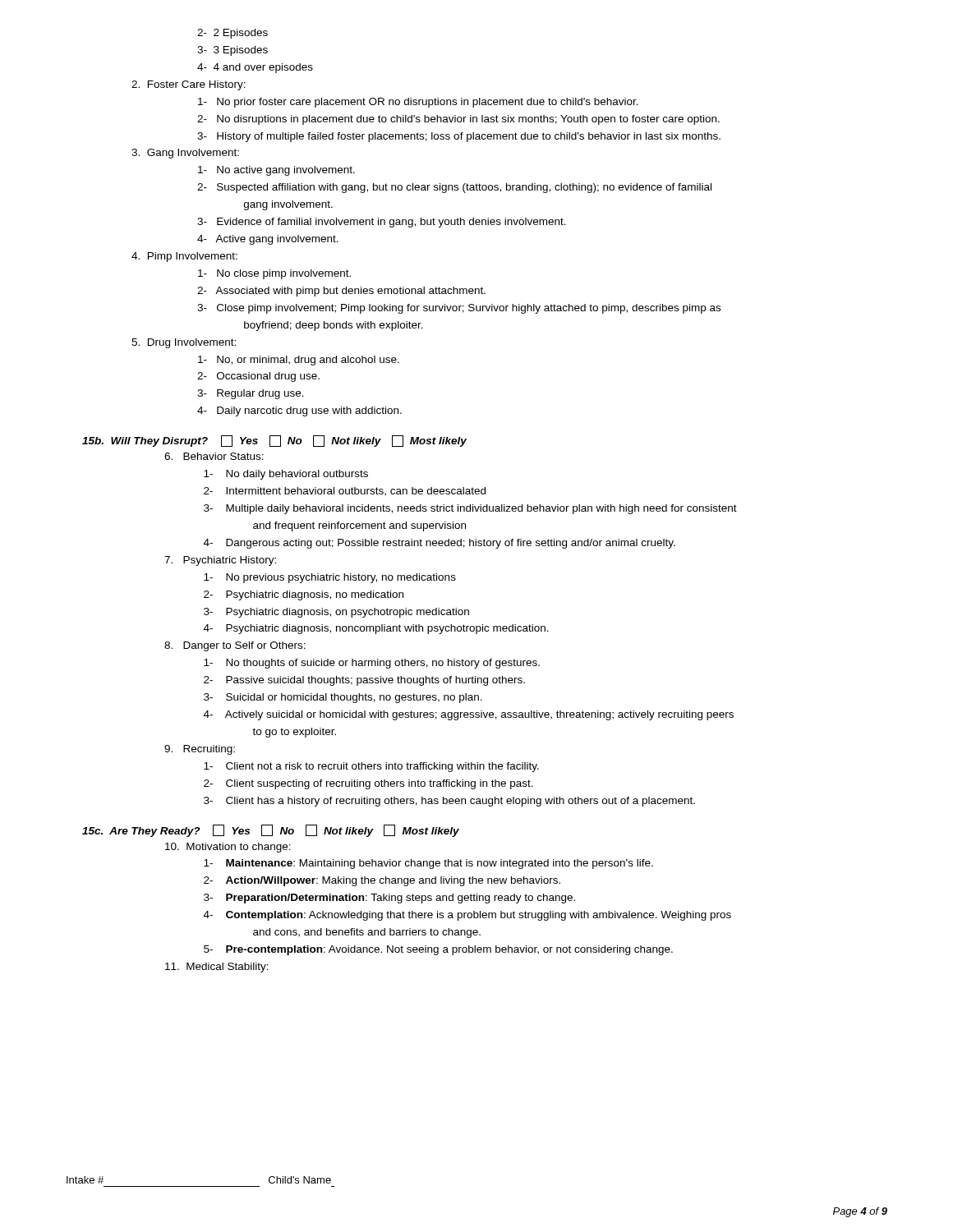
Task: Click on the list item that reads "3- History of multiple failed foster placements;"
Action: coord(459,136)
